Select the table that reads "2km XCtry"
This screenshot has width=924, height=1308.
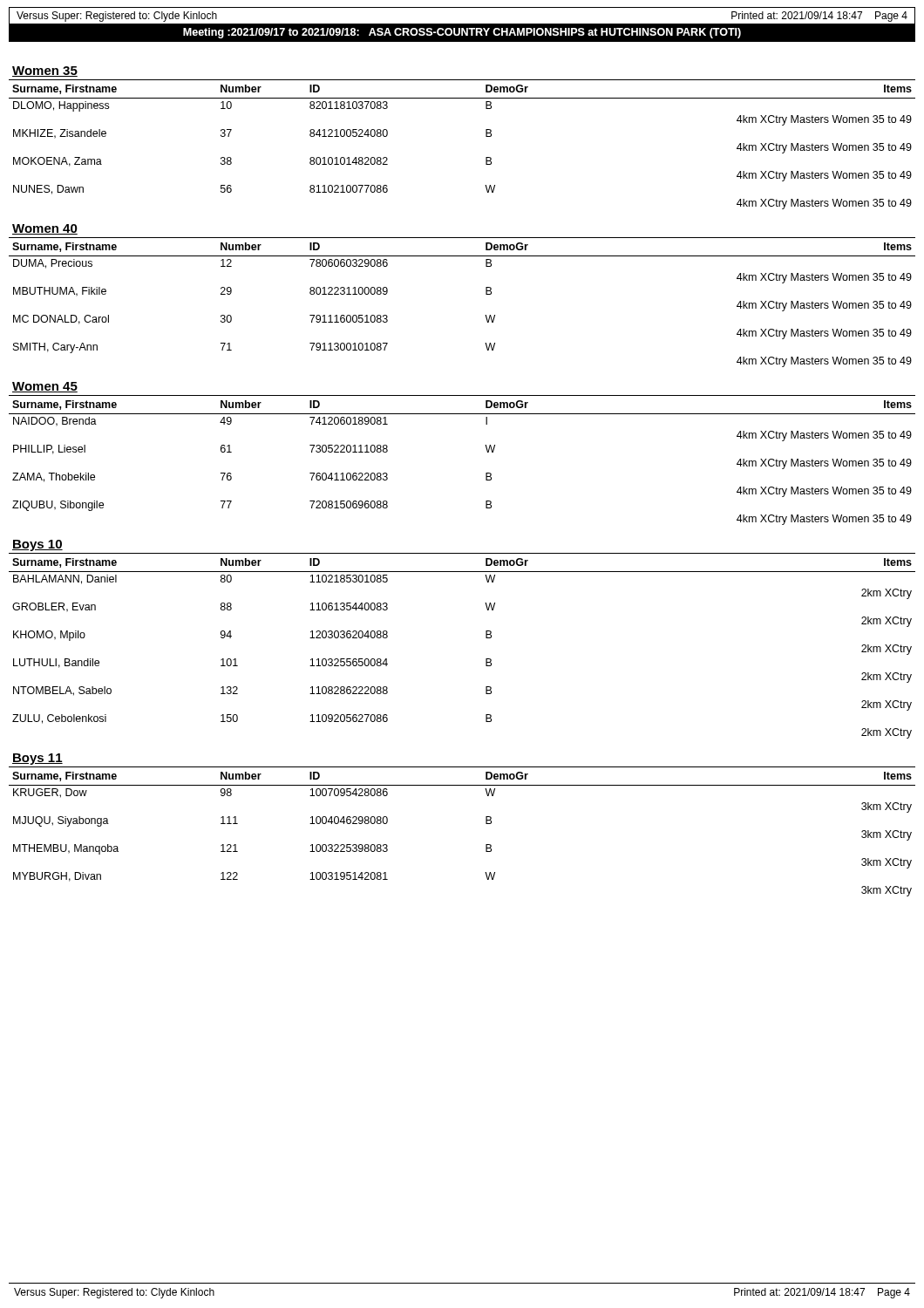coord(462,646)
